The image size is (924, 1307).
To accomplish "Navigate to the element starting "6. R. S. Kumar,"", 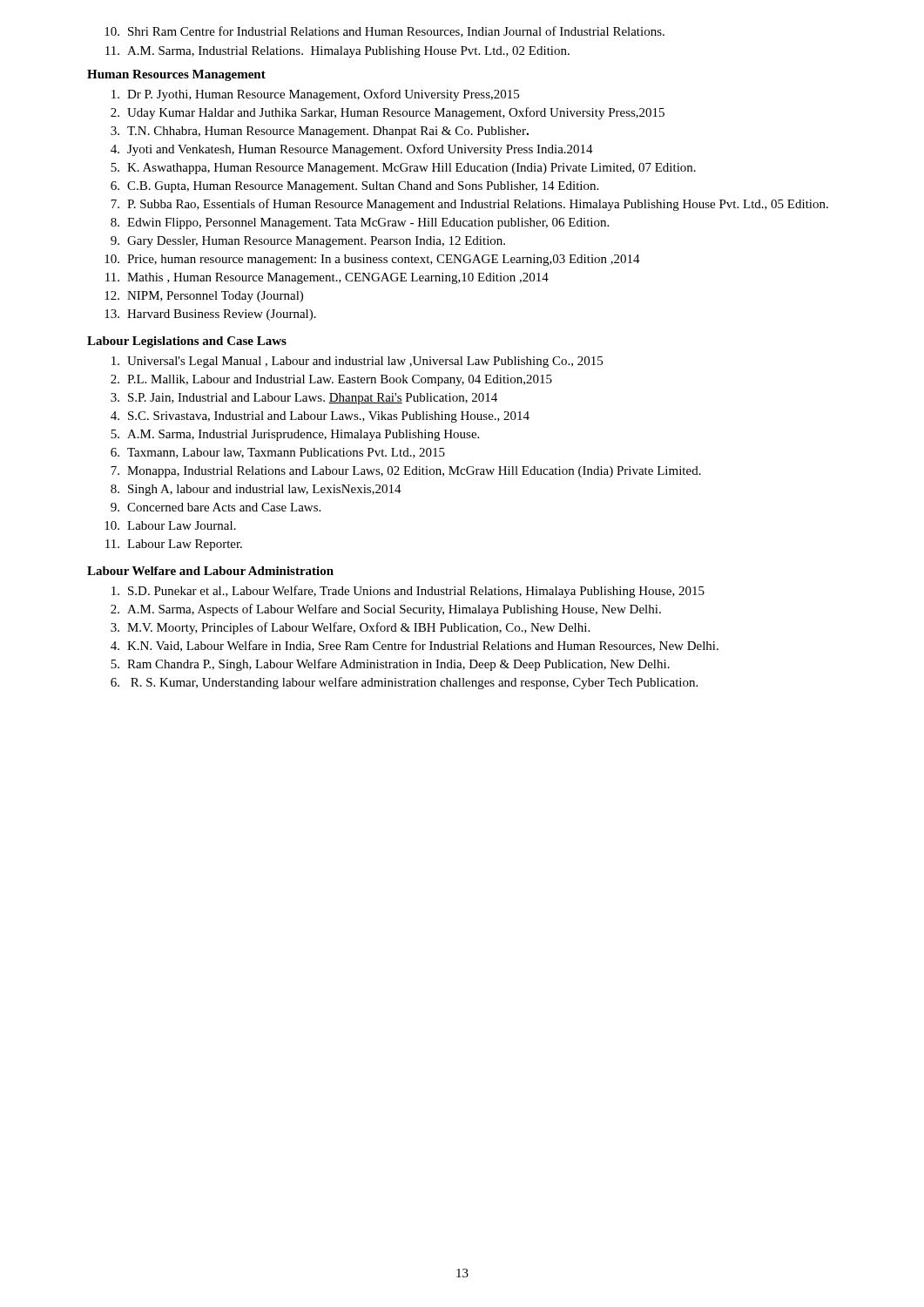I will pos(466,683).
